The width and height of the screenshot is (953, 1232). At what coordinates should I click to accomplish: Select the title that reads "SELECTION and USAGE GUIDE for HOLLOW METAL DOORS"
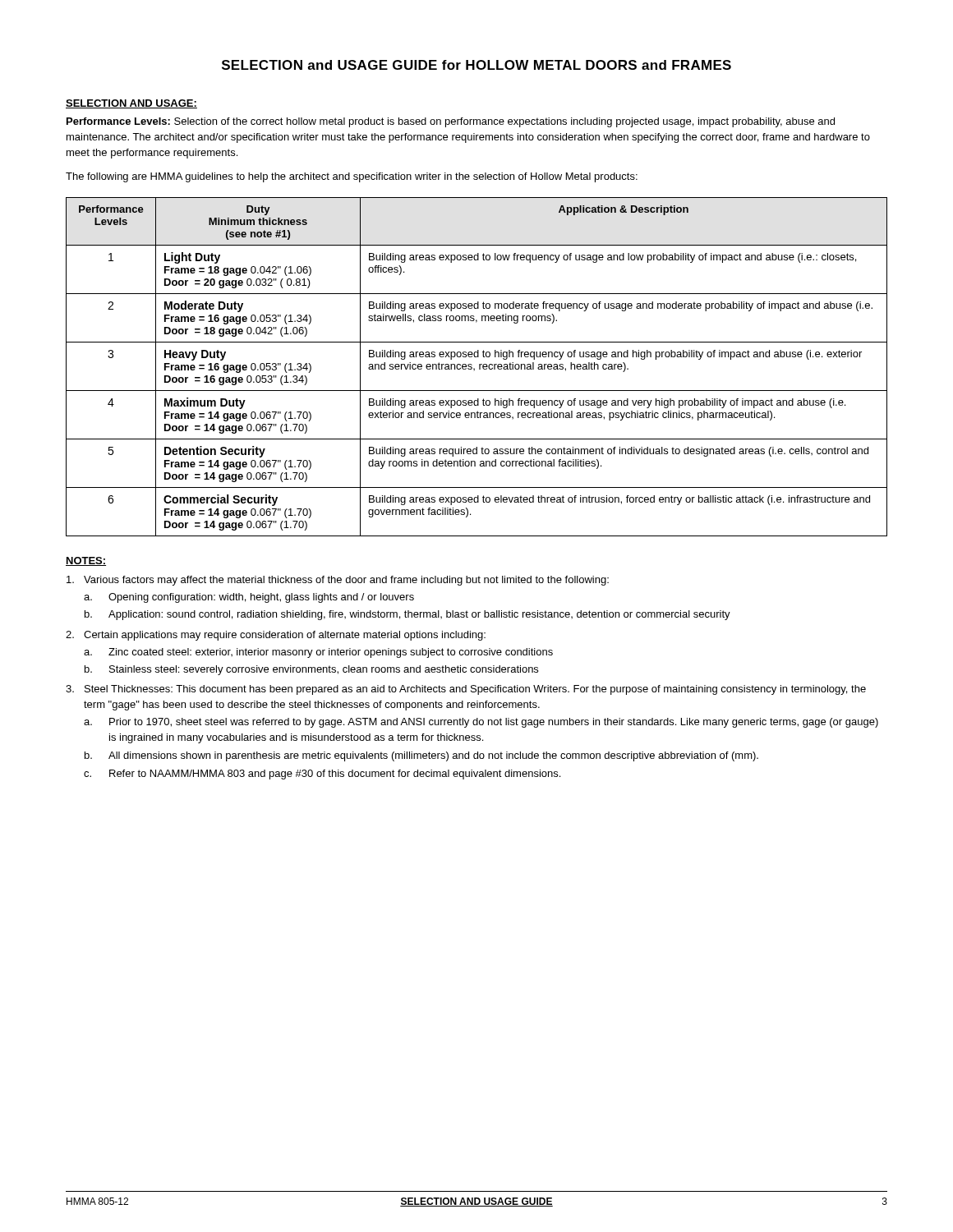pyautogui.click(x=476, y=65)
